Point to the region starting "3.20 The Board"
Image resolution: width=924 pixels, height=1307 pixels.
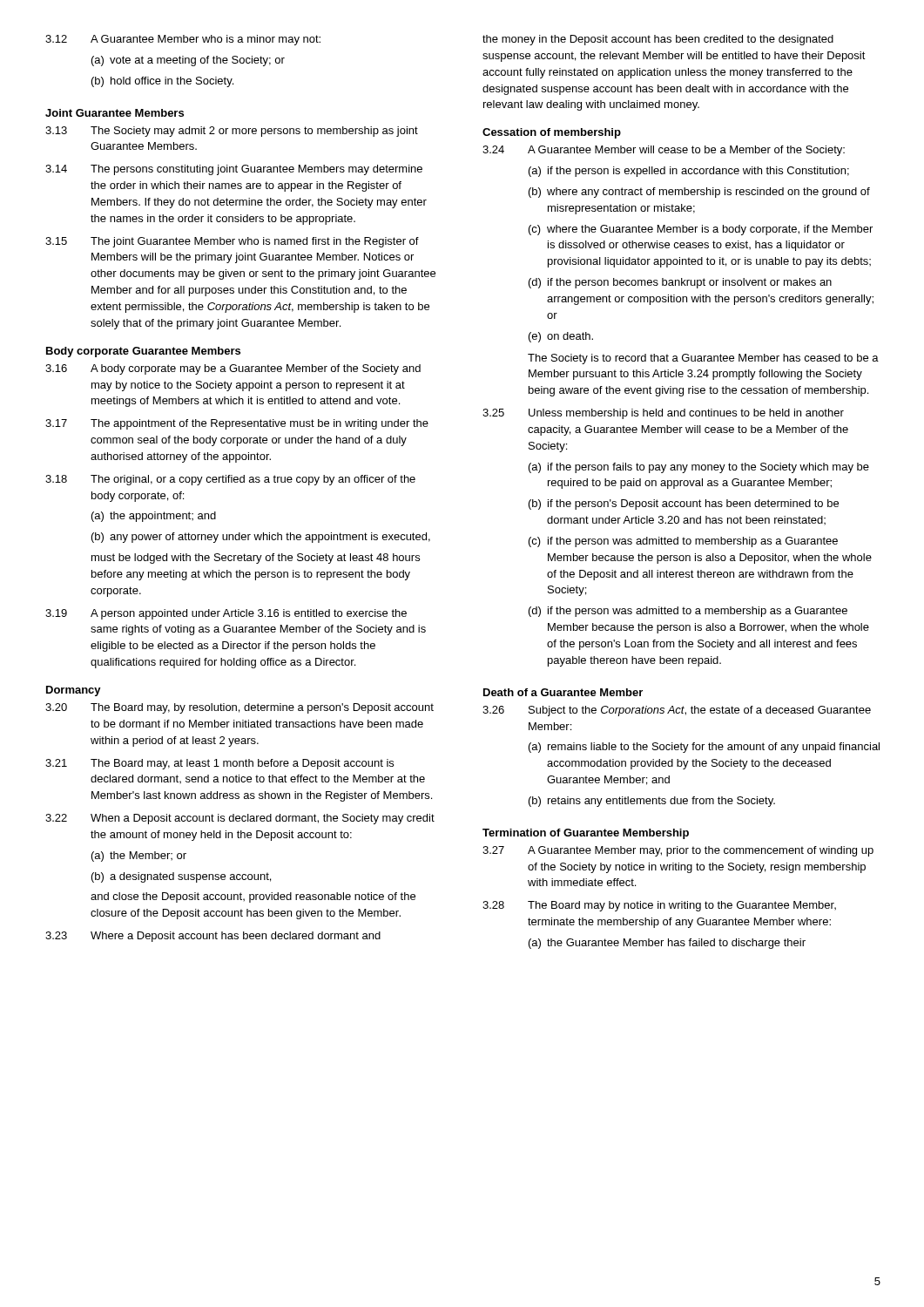[x=241, y=724]
